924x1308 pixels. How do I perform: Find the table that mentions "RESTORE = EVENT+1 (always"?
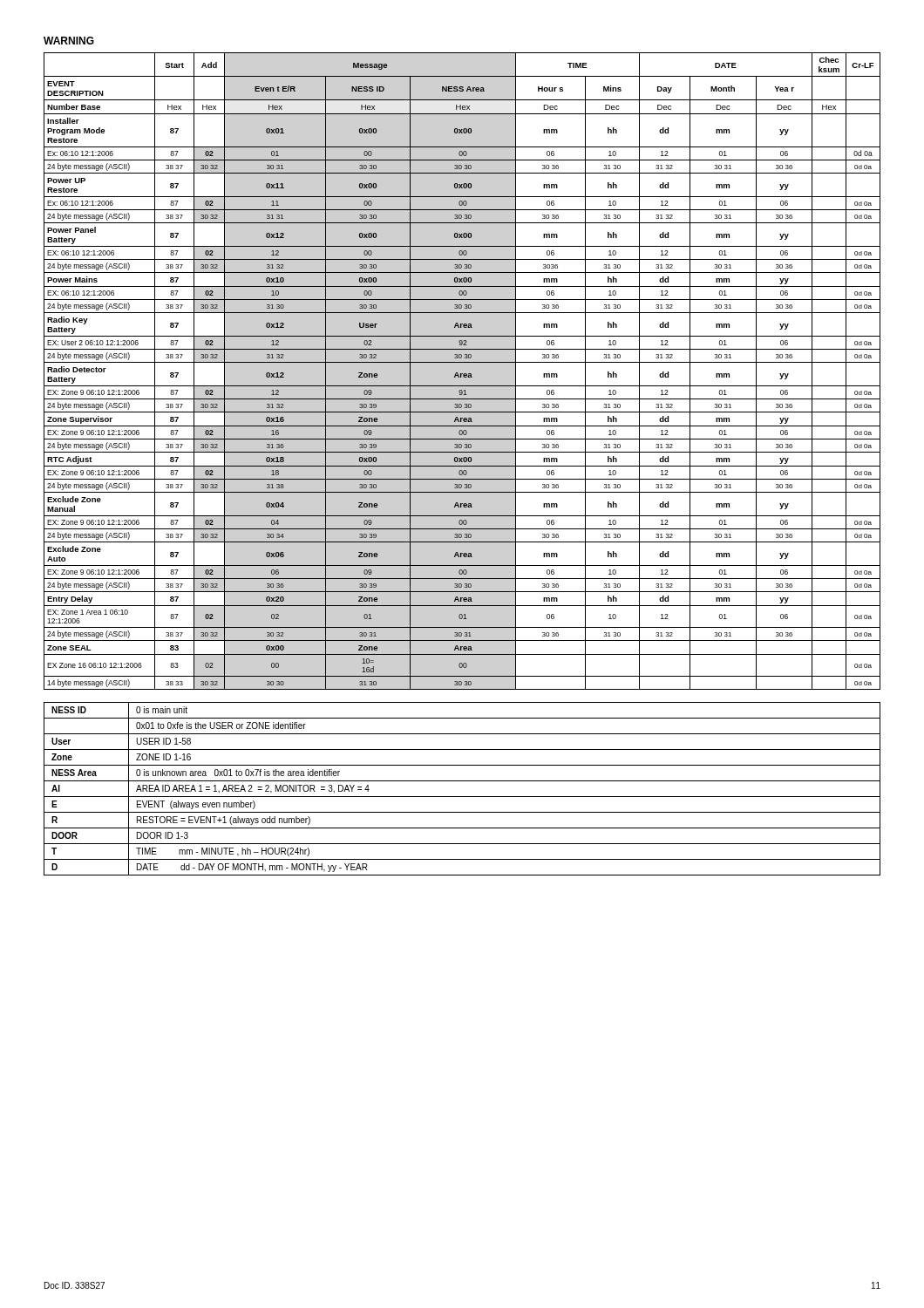462,789
